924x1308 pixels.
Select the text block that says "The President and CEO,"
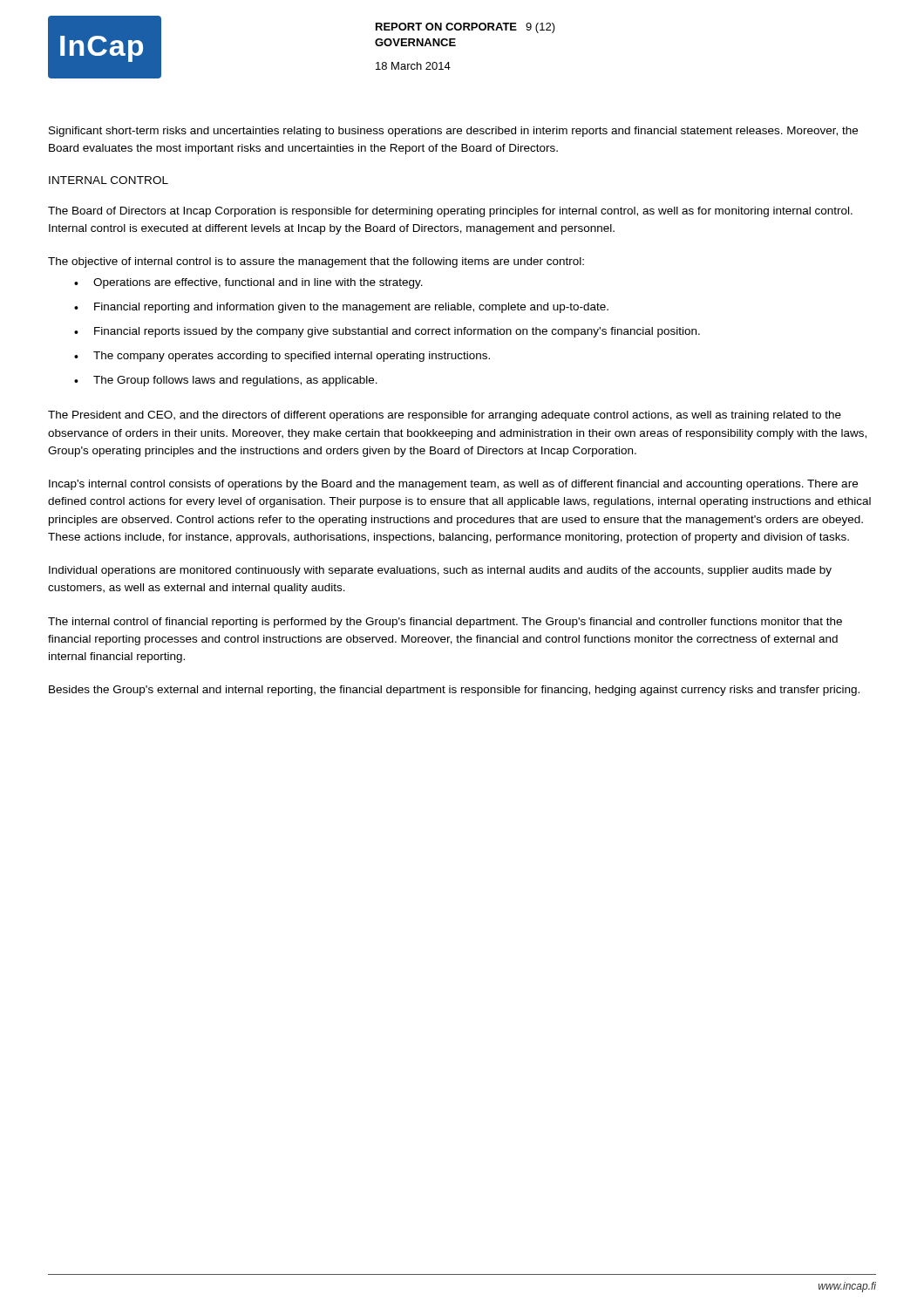click(458, 433)
